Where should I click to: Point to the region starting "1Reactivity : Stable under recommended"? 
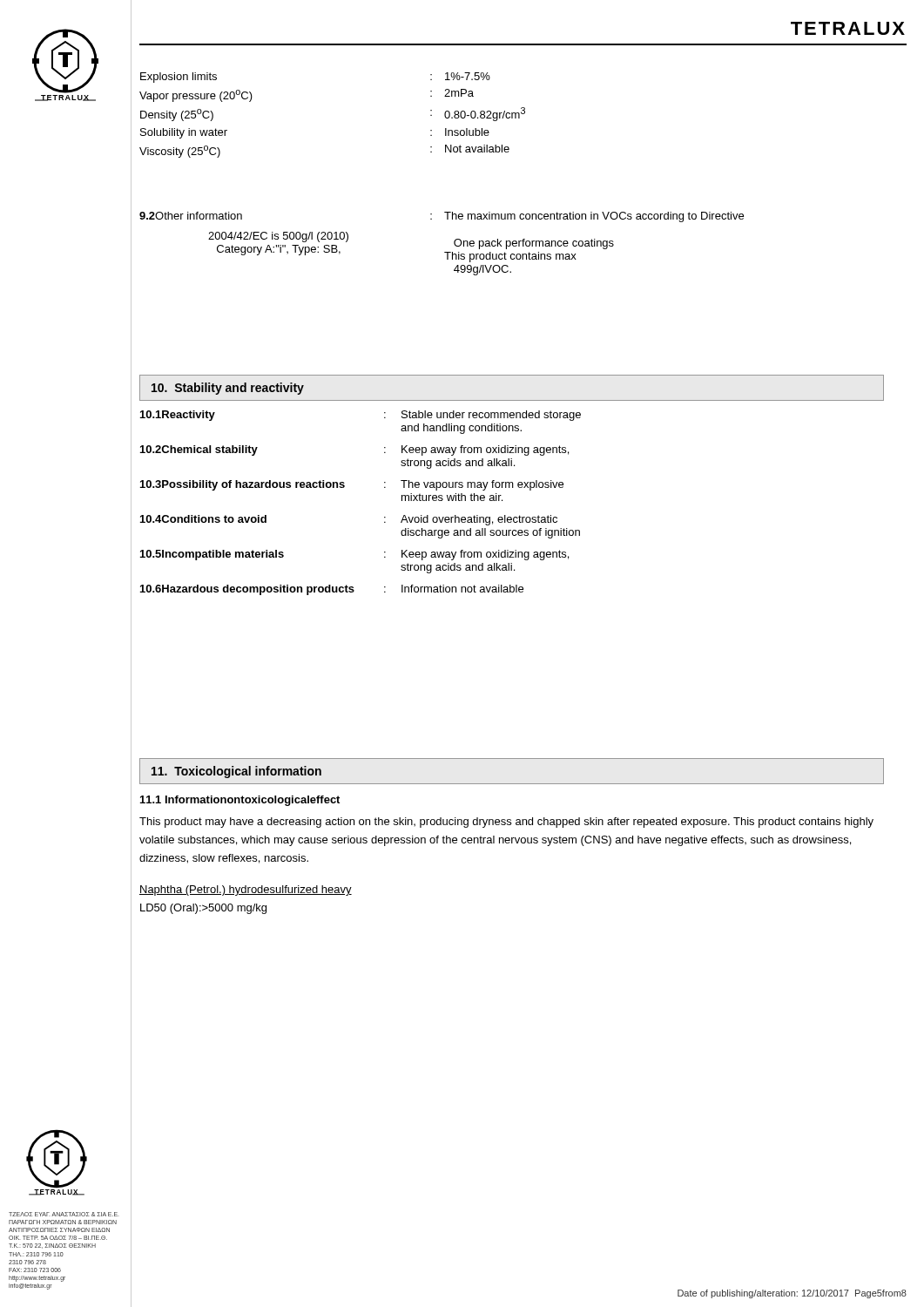coord(512,501)
